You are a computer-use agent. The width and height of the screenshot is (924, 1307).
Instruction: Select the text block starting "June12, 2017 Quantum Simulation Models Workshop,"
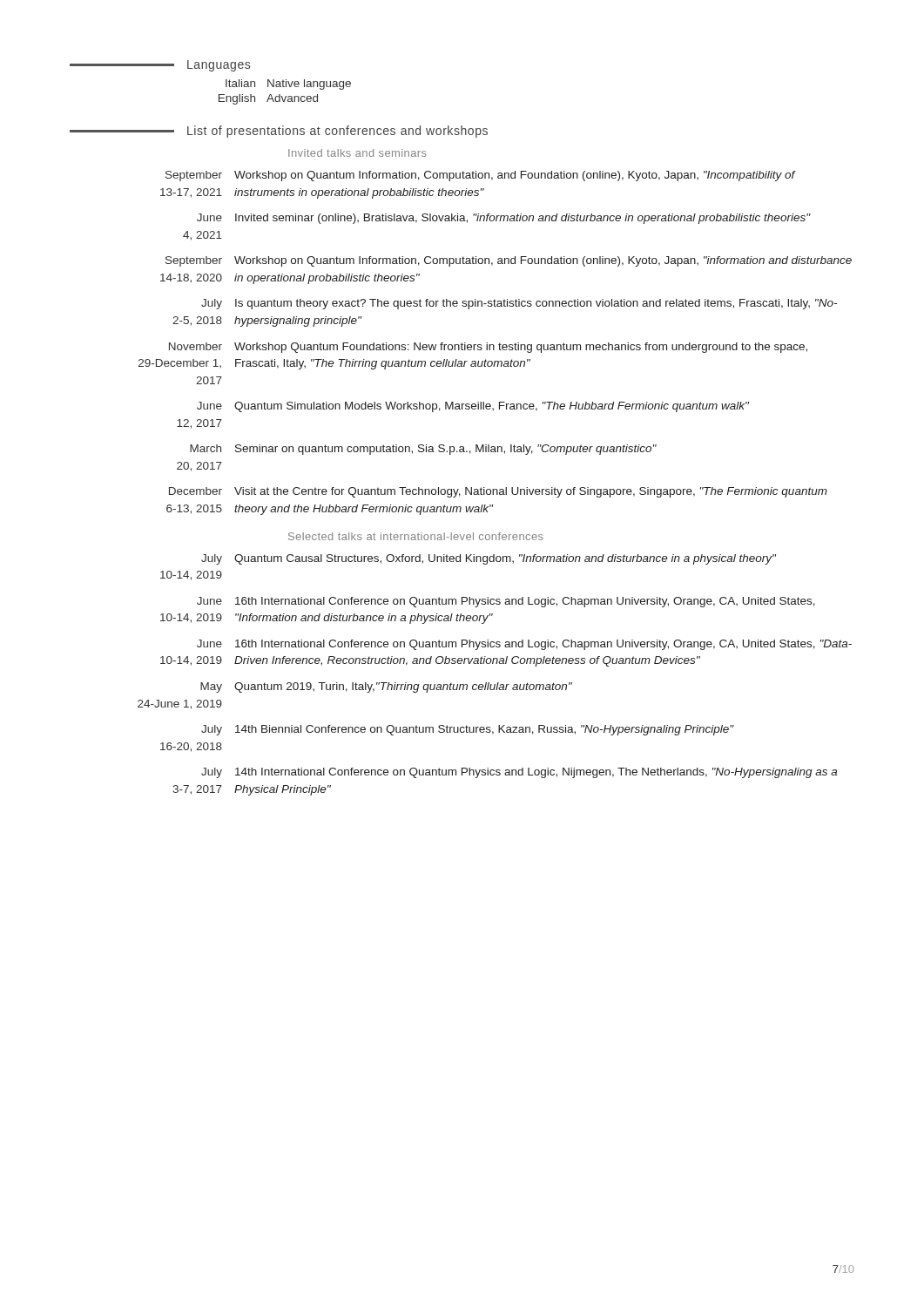tap(462, 415)
